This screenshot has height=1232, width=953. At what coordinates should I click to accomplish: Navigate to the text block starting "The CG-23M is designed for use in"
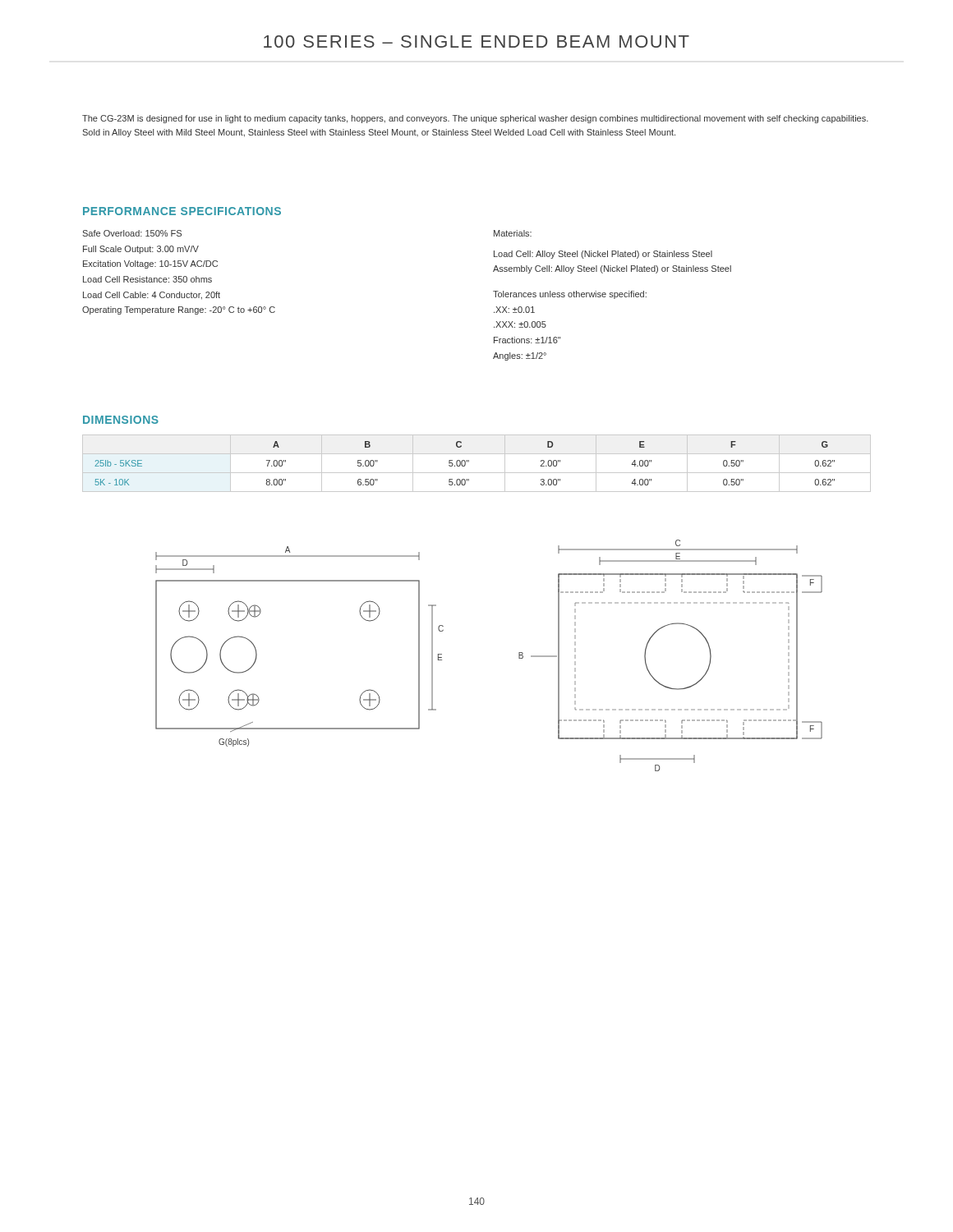[x=475, y=125]
